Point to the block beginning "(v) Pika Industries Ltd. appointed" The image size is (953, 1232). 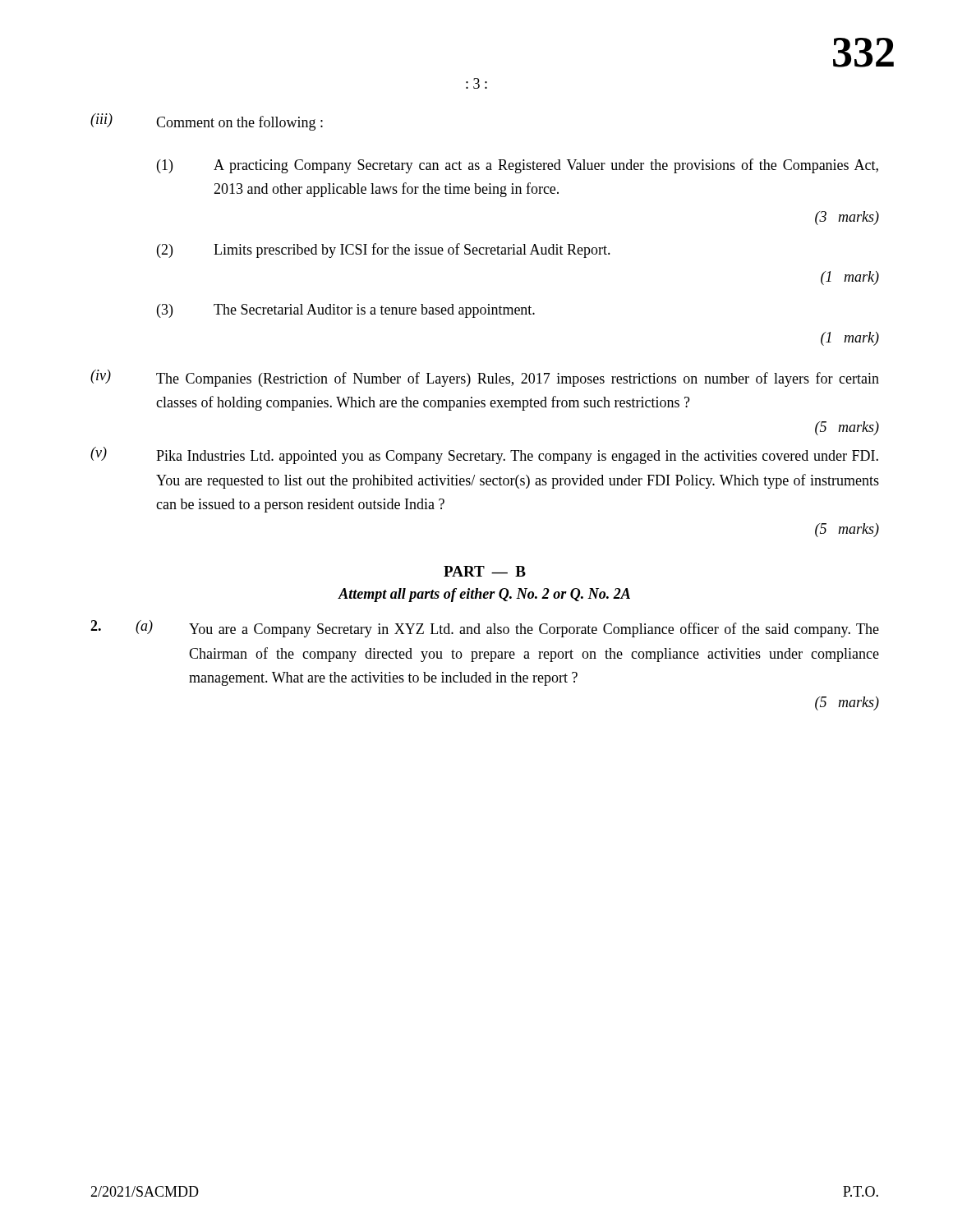pos(485,481)
